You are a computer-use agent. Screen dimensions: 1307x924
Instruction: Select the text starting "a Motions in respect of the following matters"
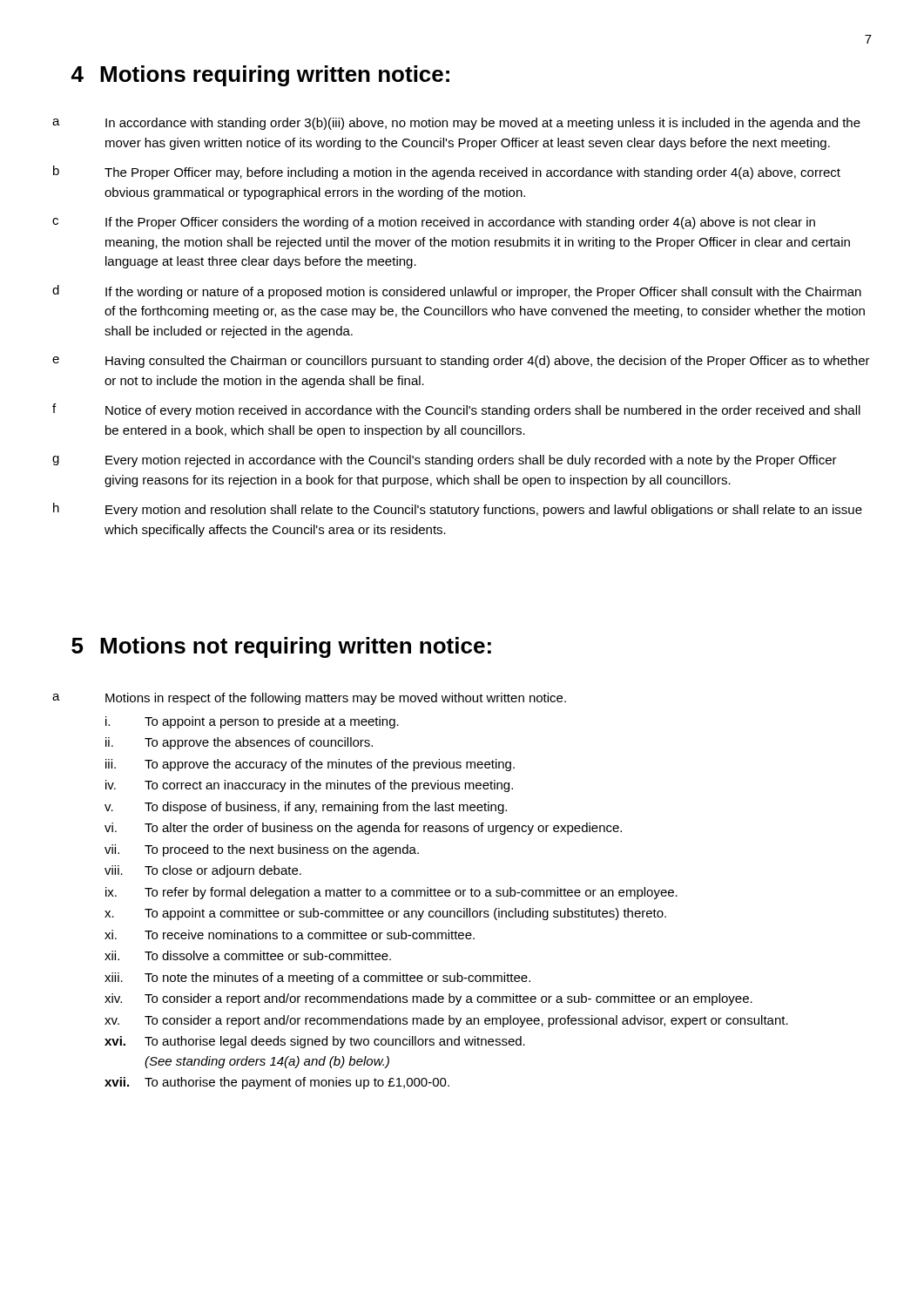(x=462, y=891)
